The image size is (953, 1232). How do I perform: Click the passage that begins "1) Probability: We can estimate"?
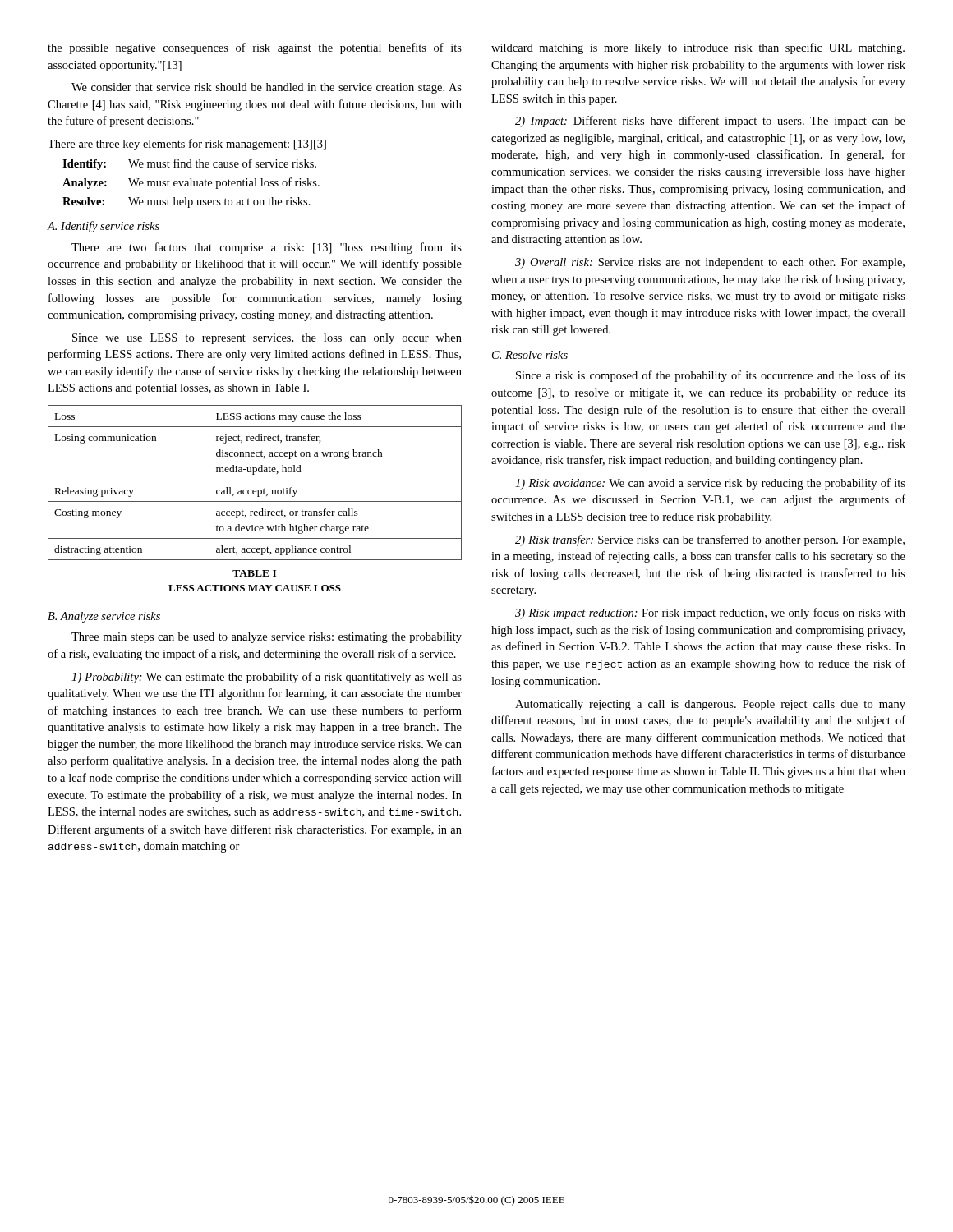255,762
